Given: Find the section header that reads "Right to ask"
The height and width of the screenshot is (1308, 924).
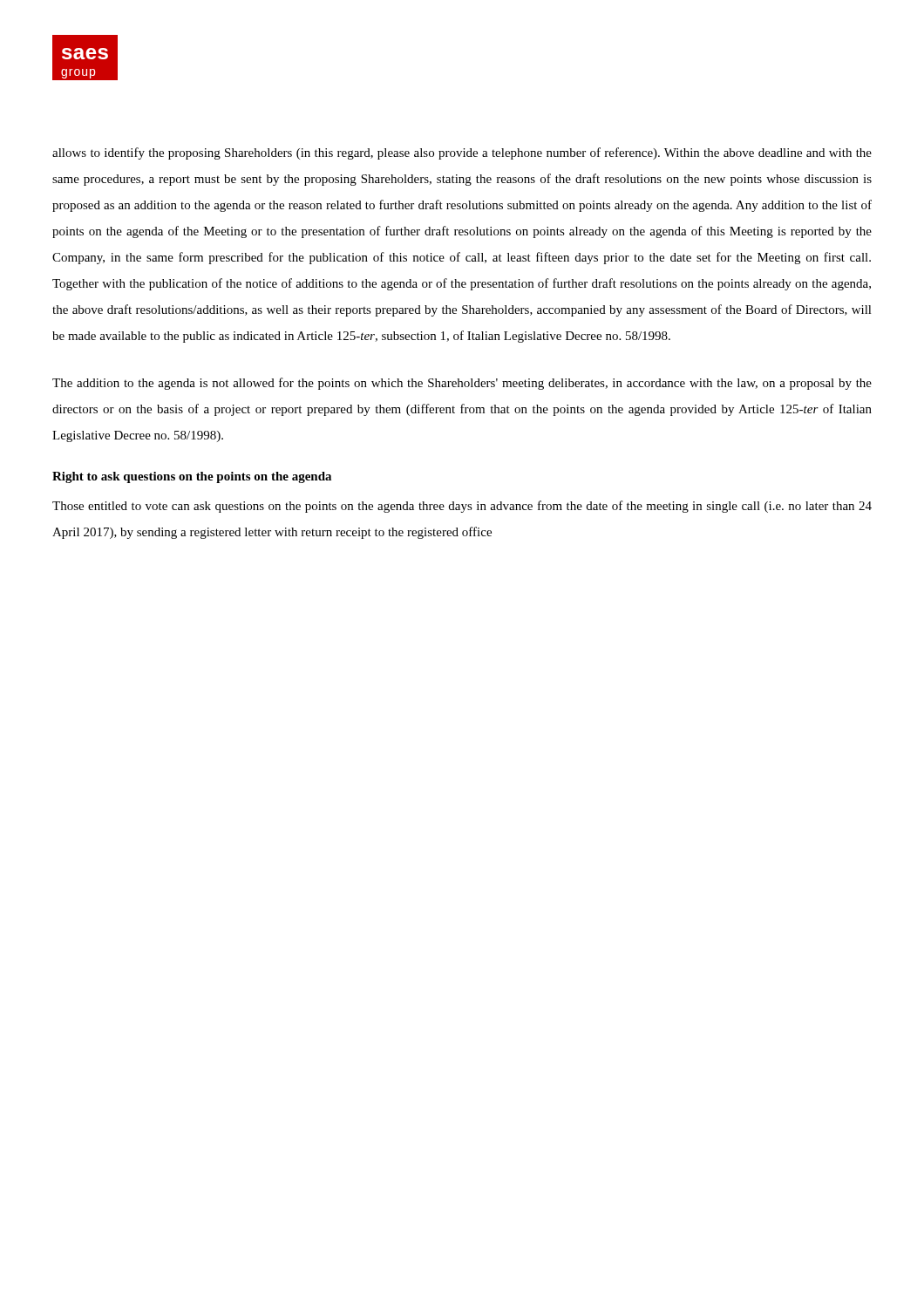Looking at the screenshot, I should coord(192,476).
